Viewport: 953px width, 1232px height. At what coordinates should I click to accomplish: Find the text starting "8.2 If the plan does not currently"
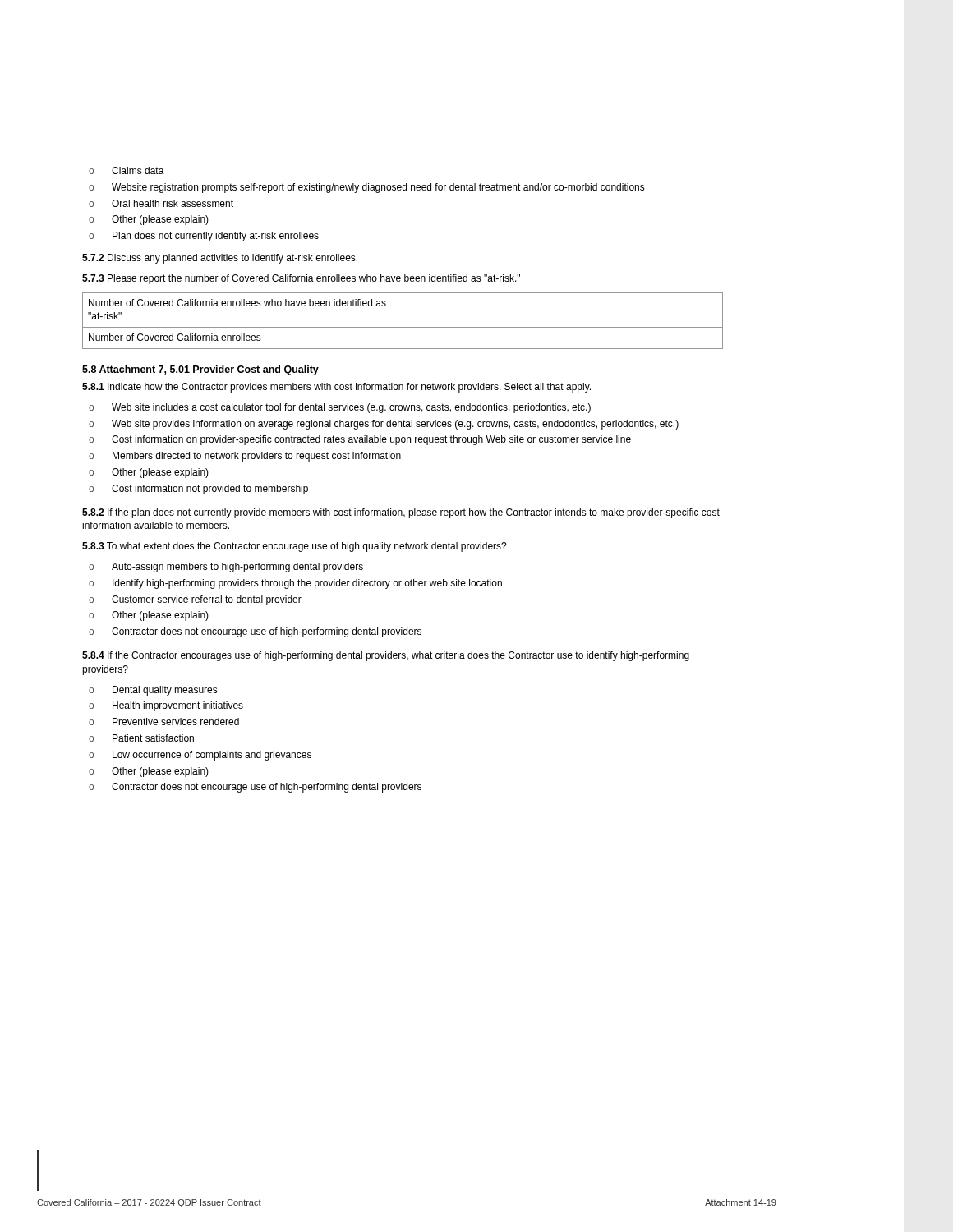pos(401,519)
